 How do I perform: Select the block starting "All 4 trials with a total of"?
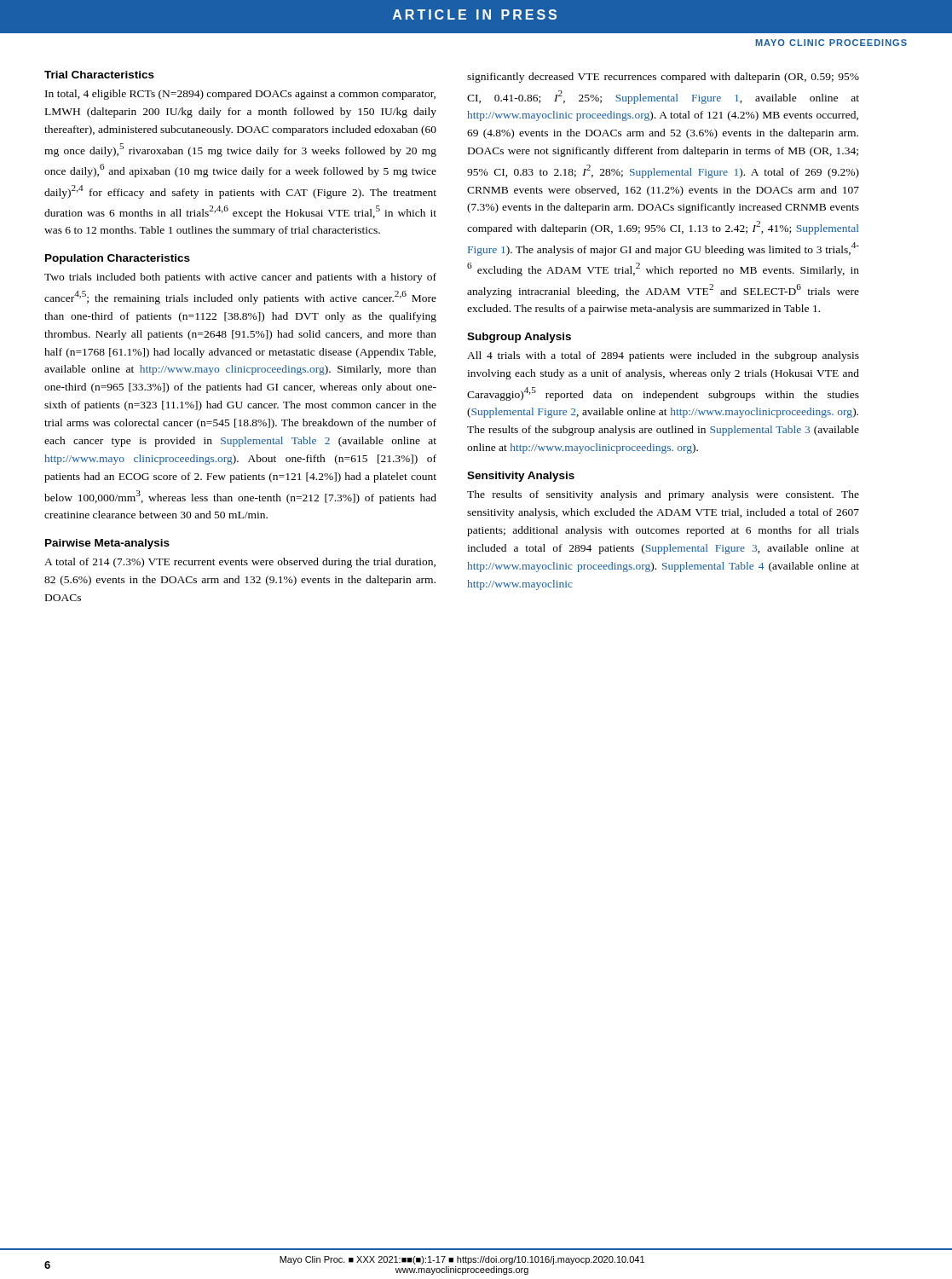click(x=663, y=401)
